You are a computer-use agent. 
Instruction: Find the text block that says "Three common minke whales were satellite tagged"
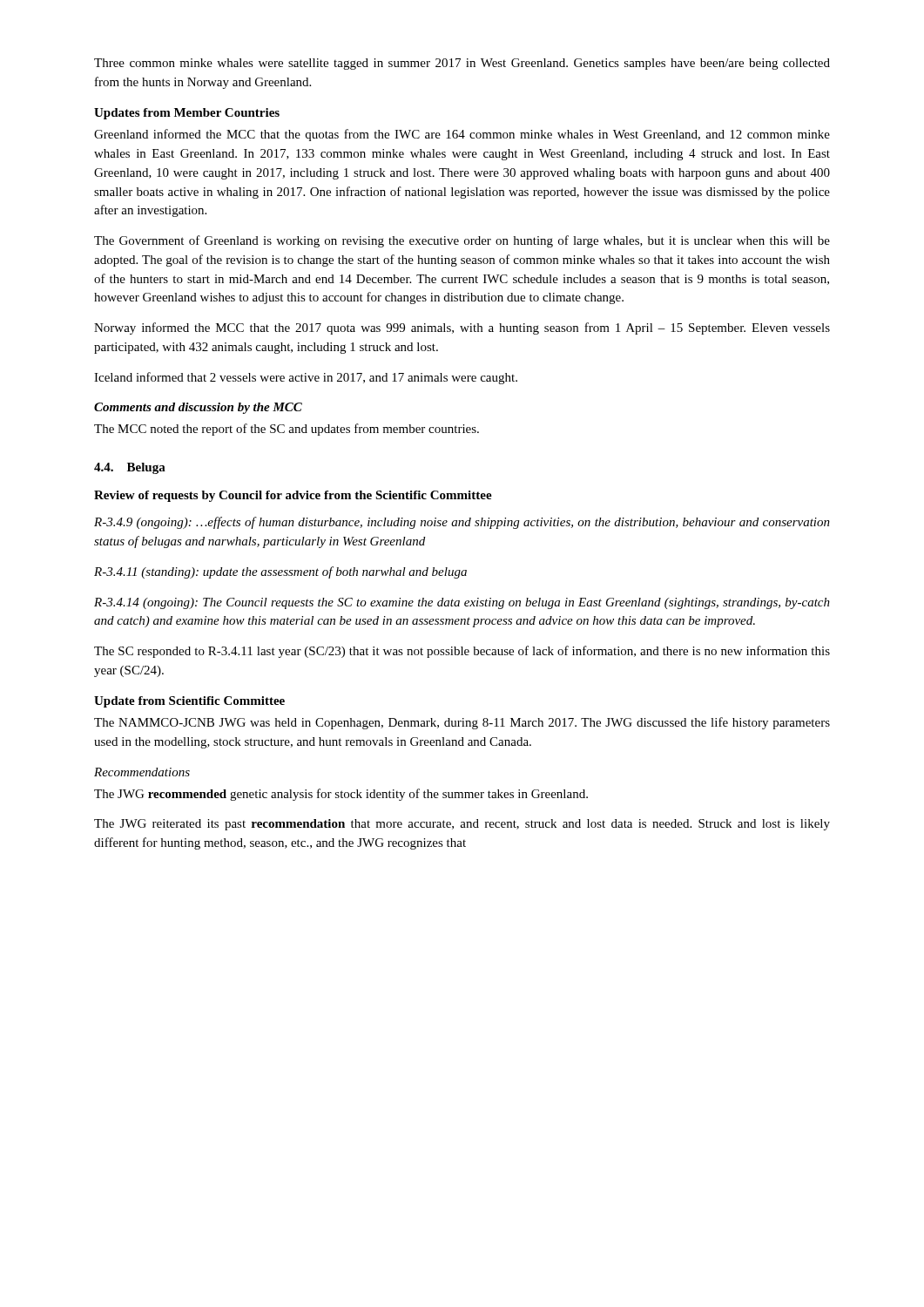tap(462, 73)
